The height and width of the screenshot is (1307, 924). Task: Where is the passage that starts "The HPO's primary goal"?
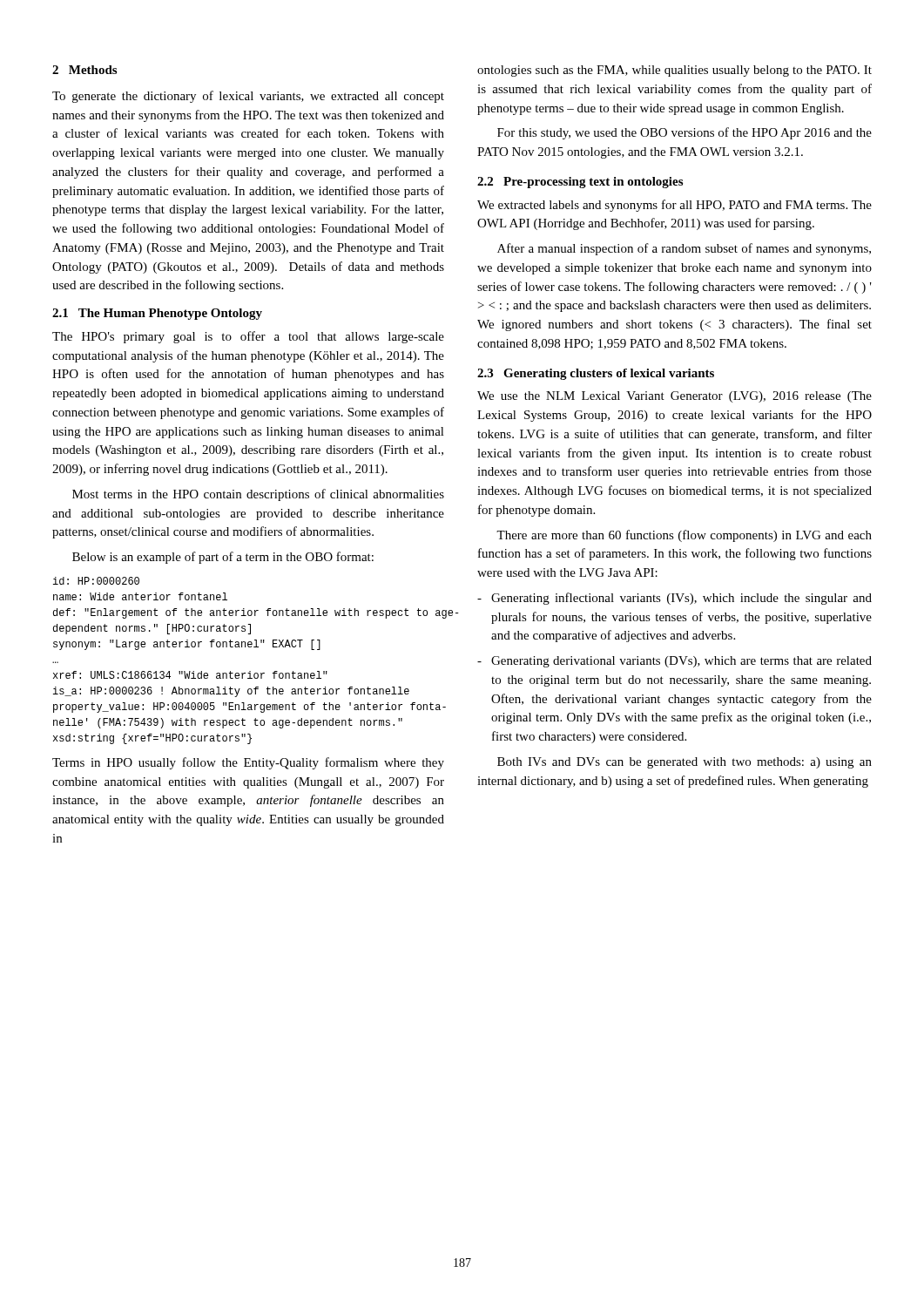(248, 403)
